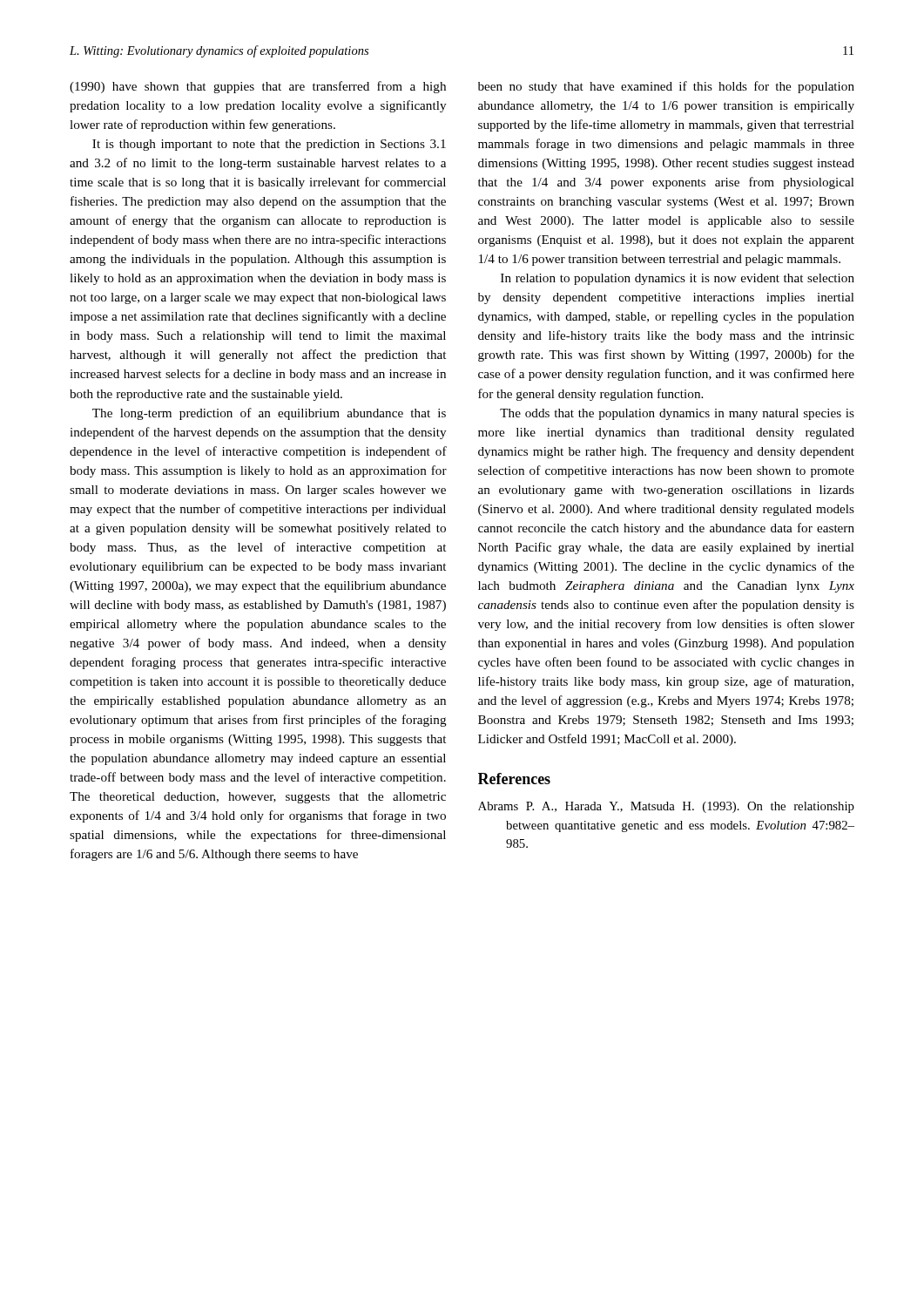This screenshot has width=924, height=1307.
Task: Point to the element starting "(1990) have shown"
Action: (x=258, y=470)
